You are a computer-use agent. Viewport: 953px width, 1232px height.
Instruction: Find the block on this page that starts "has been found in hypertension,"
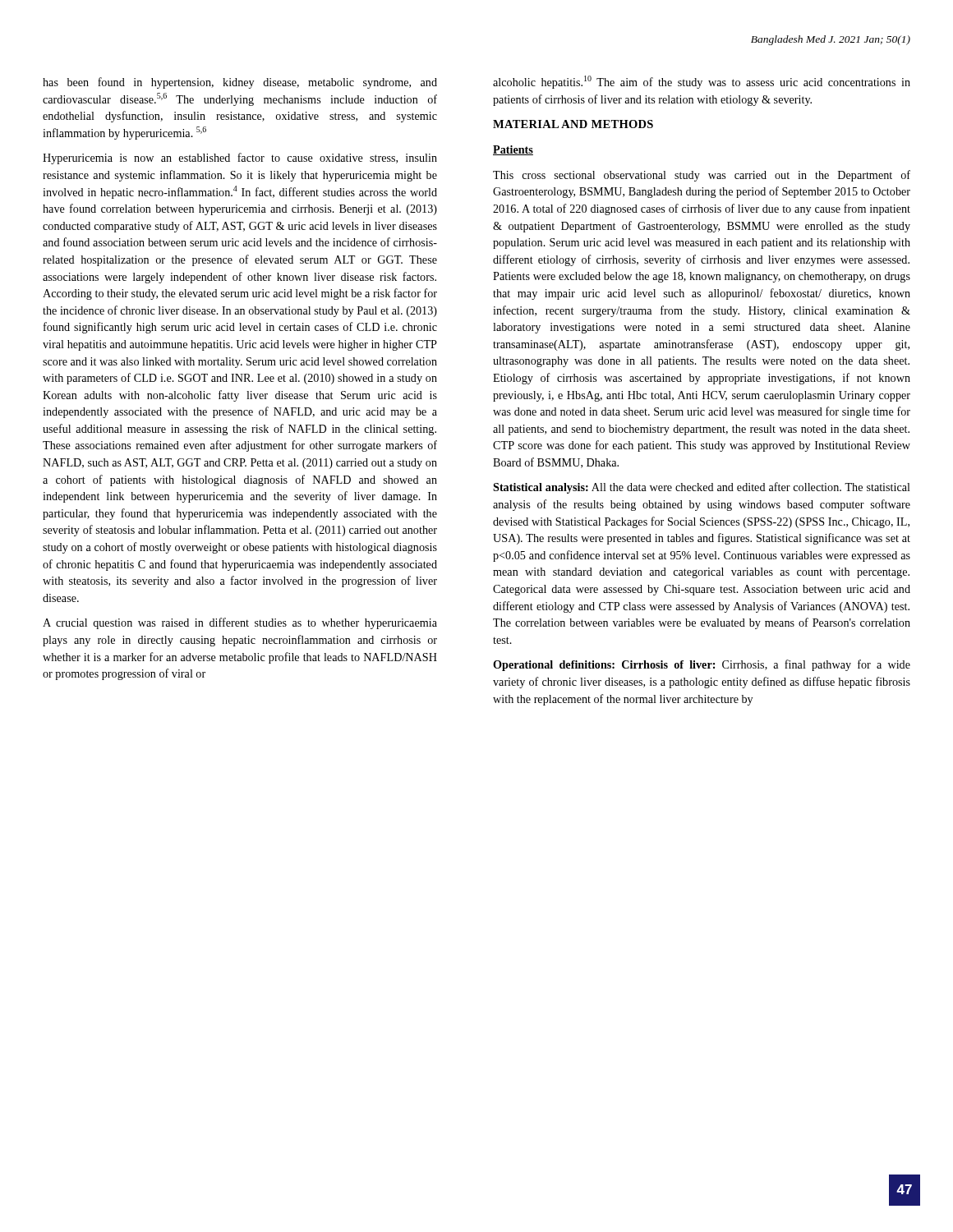(x=240, y=108)
